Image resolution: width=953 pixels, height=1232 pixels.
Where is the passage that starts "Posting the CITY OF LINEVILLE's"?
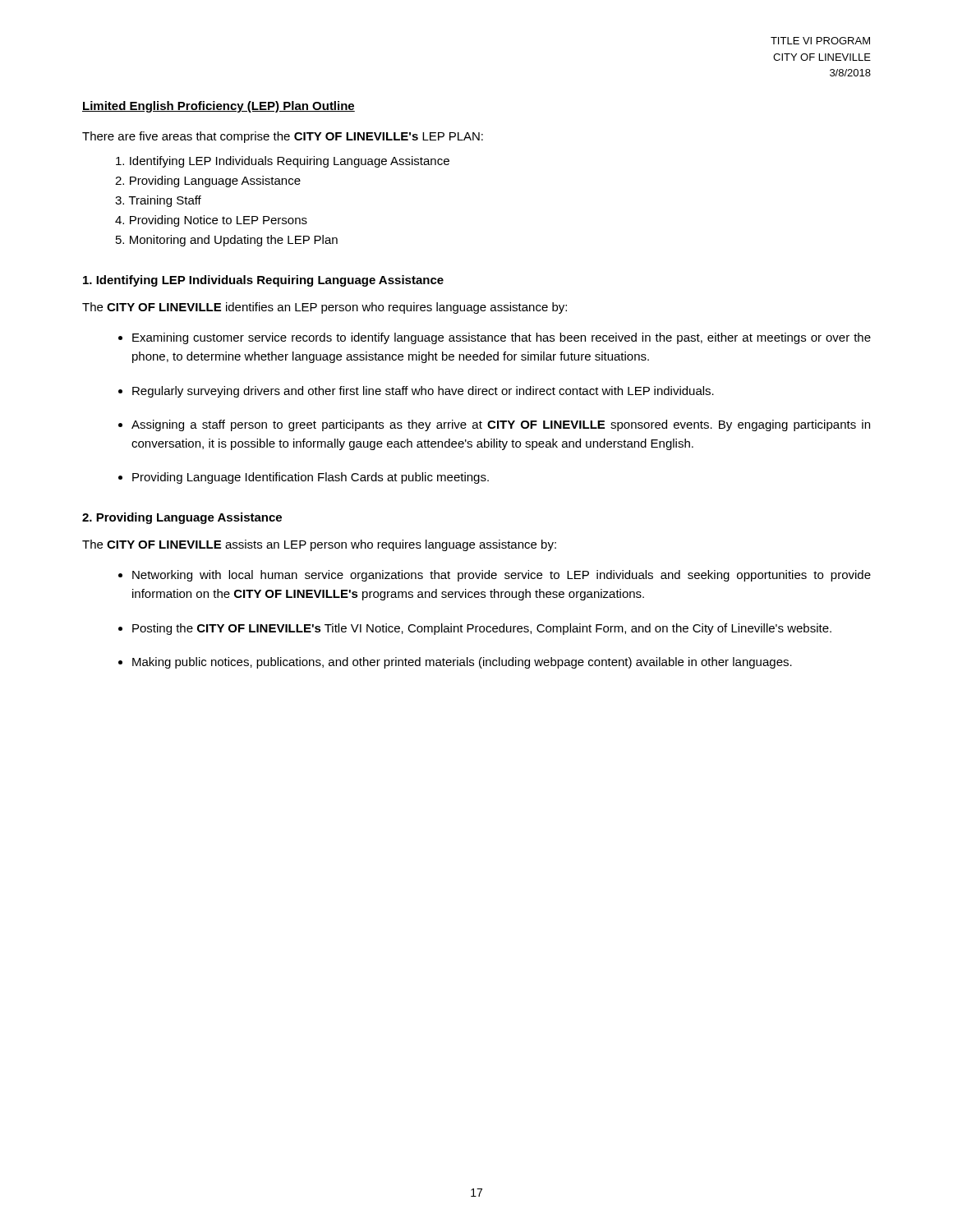click(482, 628)
